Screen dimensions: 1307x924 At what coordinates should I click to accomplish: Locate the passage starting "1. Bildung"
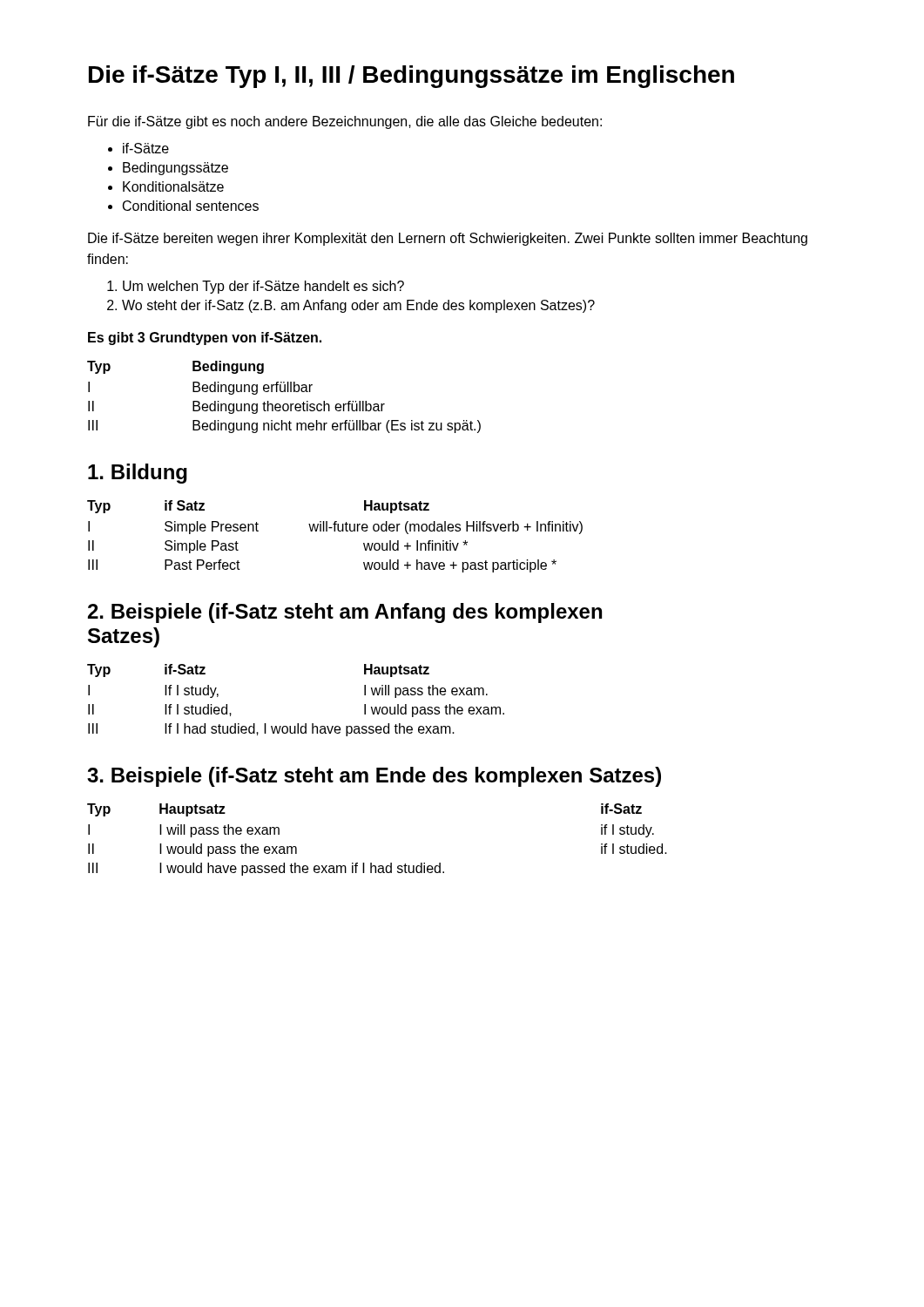click(138, 474)
